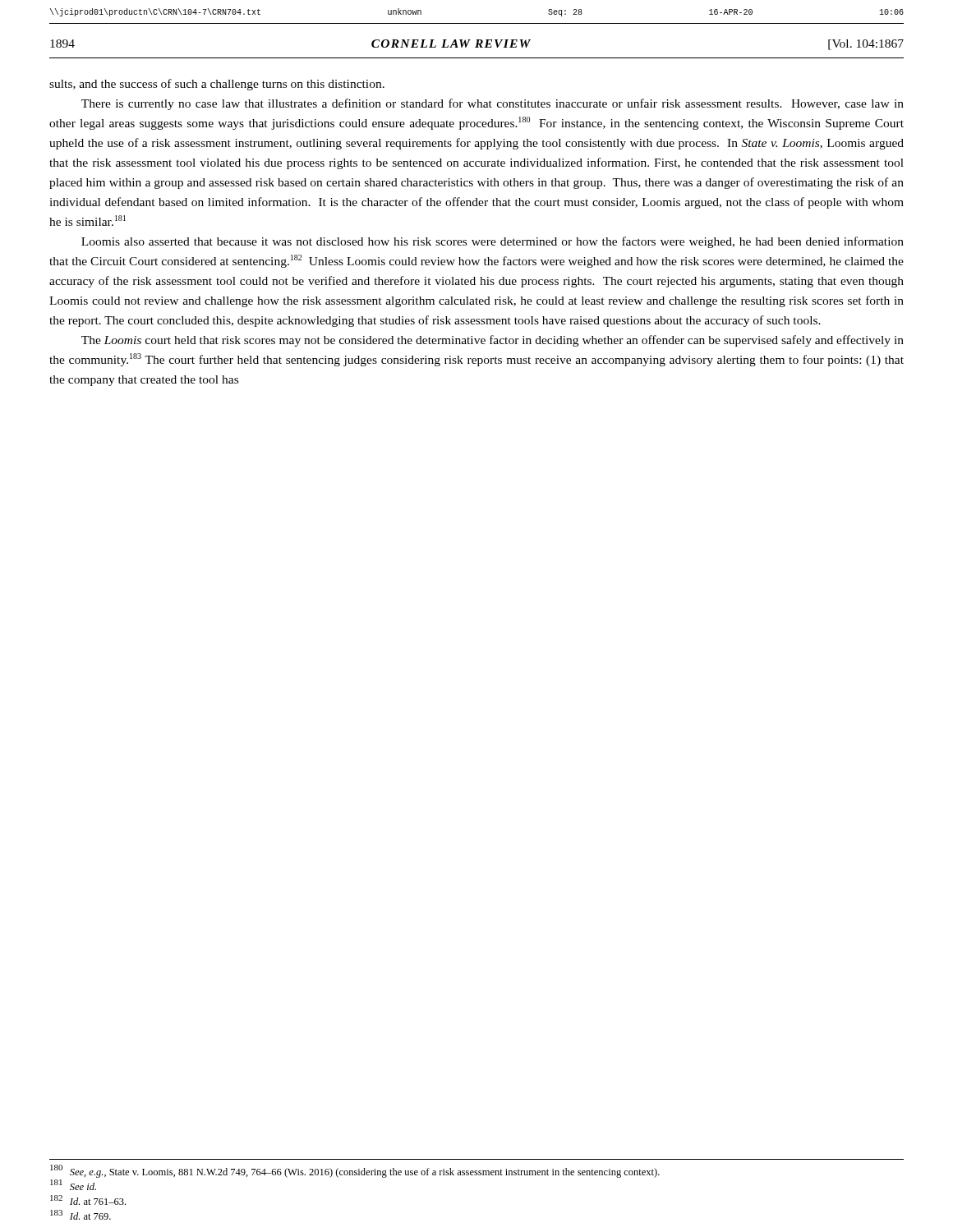The height and width of the screenshot is (1232, 953).
Task: Click on the footnote that says "181 See id."
Action: tap(73, 1186)
